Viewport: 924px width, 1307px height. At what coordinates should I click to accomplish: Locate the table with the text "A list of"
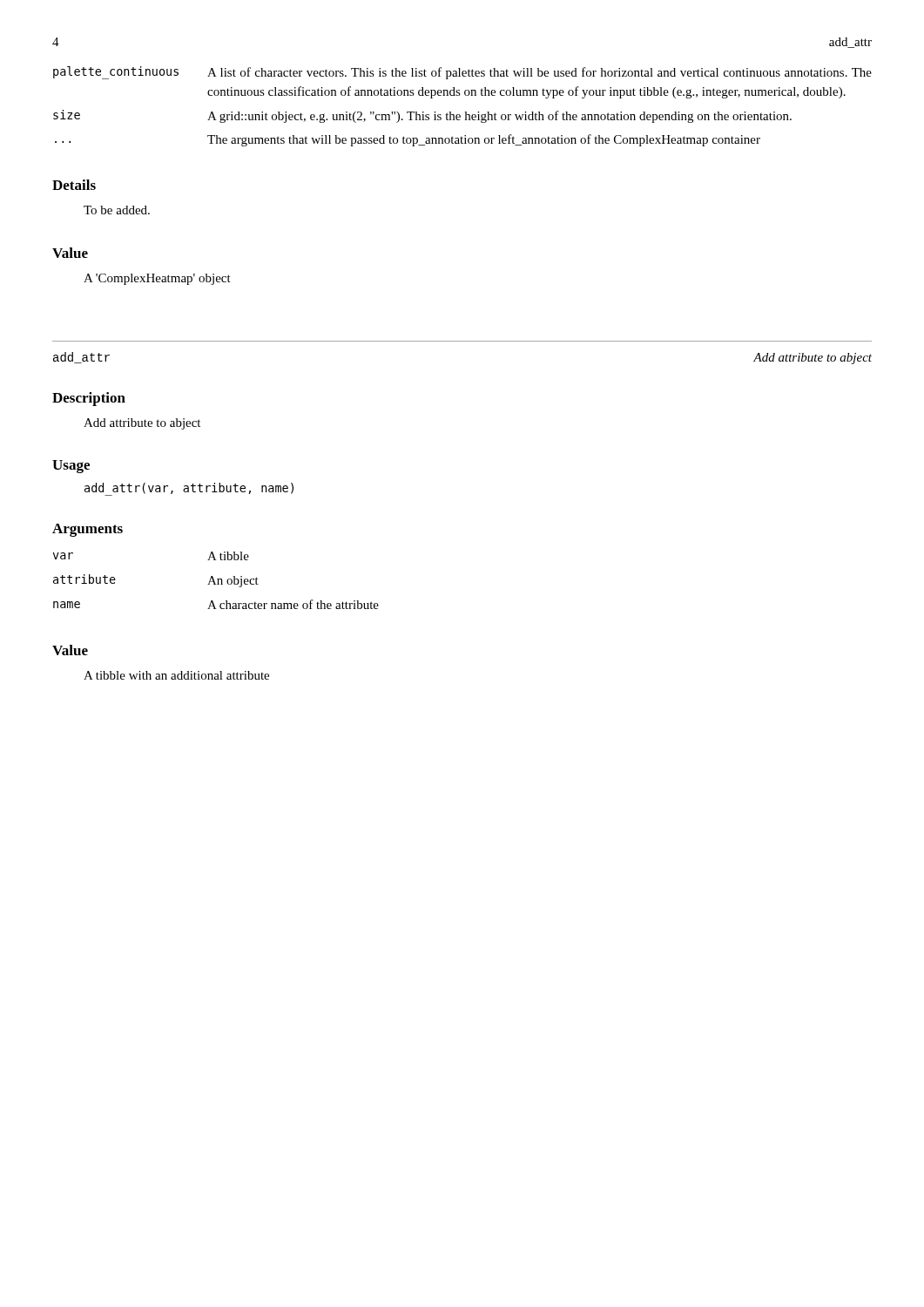[x=462, y=107]
